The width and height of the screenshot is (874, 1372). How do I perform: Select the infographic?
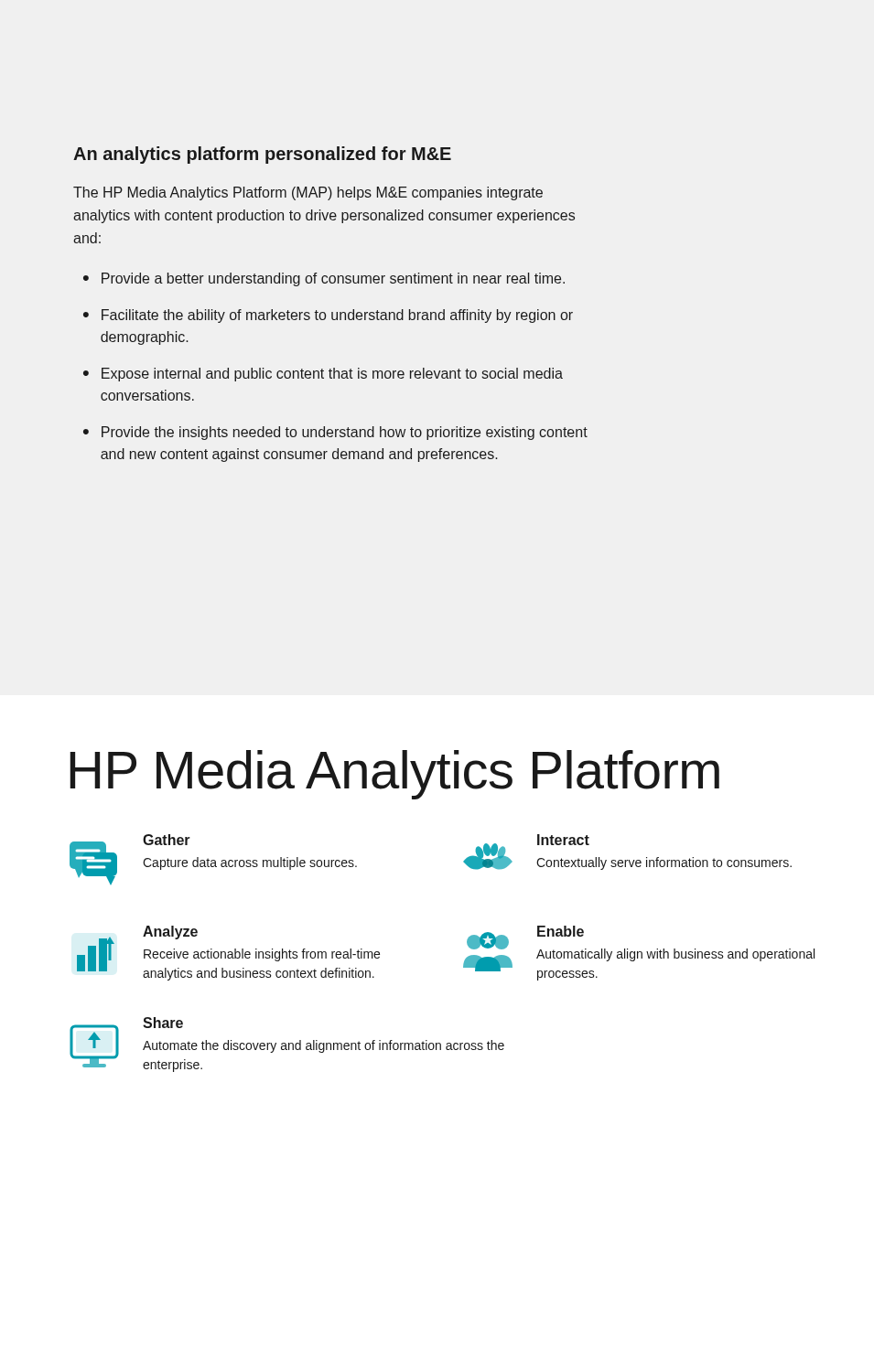441,956
